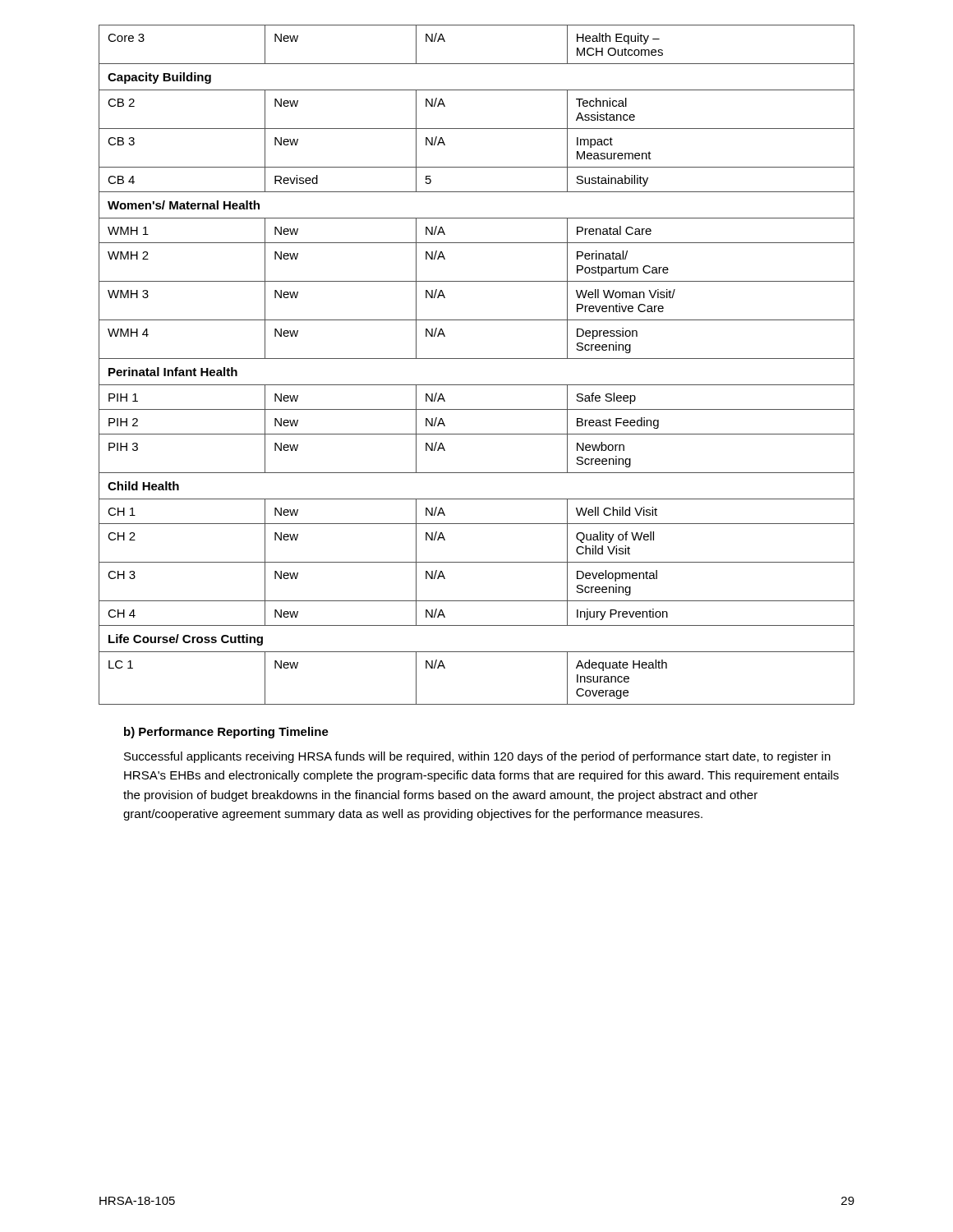
Task: Select the text block containing "Successful applicants receiving HRSA funds will be required,"
Action: (481, 785)
